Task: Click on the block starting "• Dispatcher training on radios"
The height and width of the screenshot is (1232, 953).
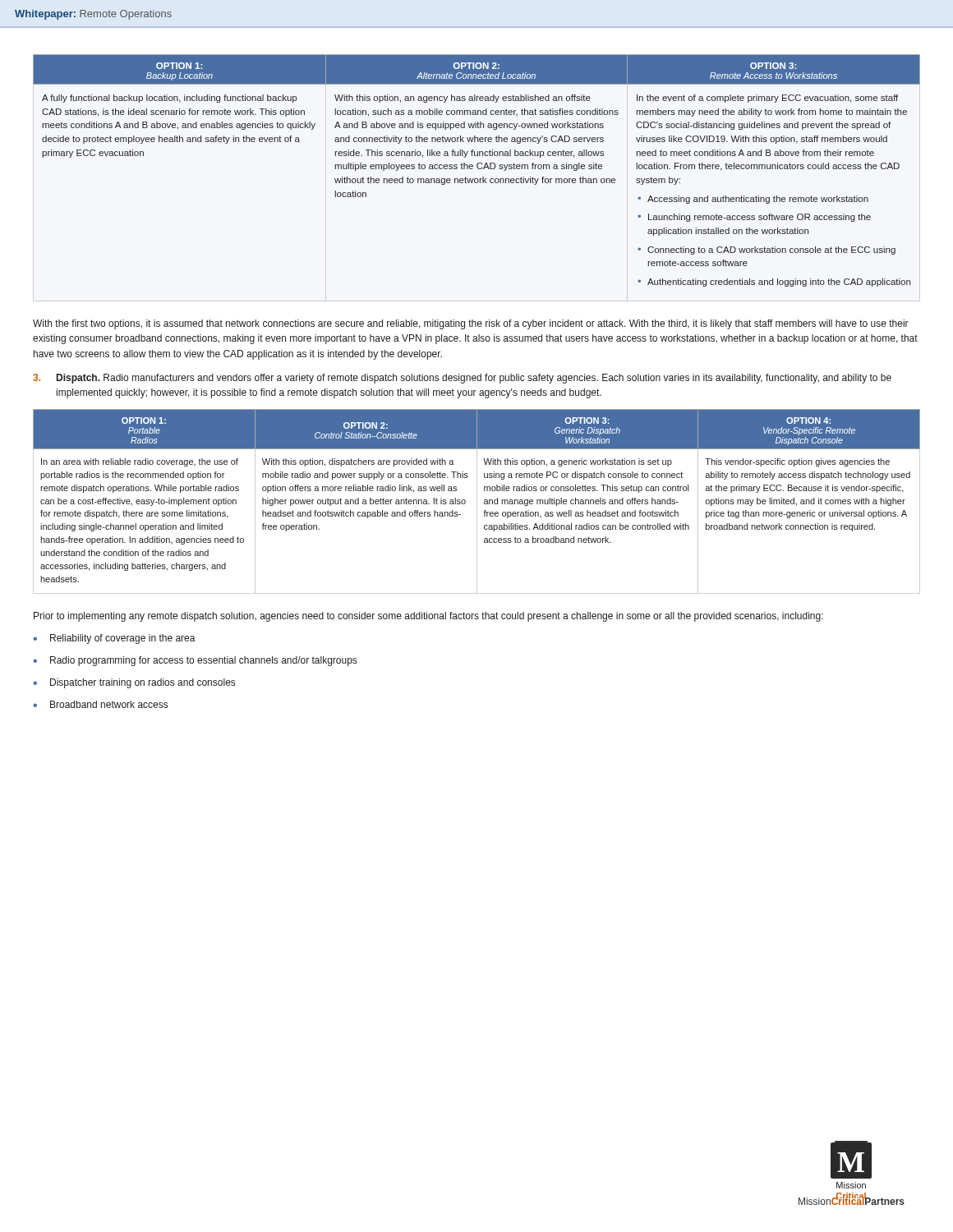Action: 134,684
